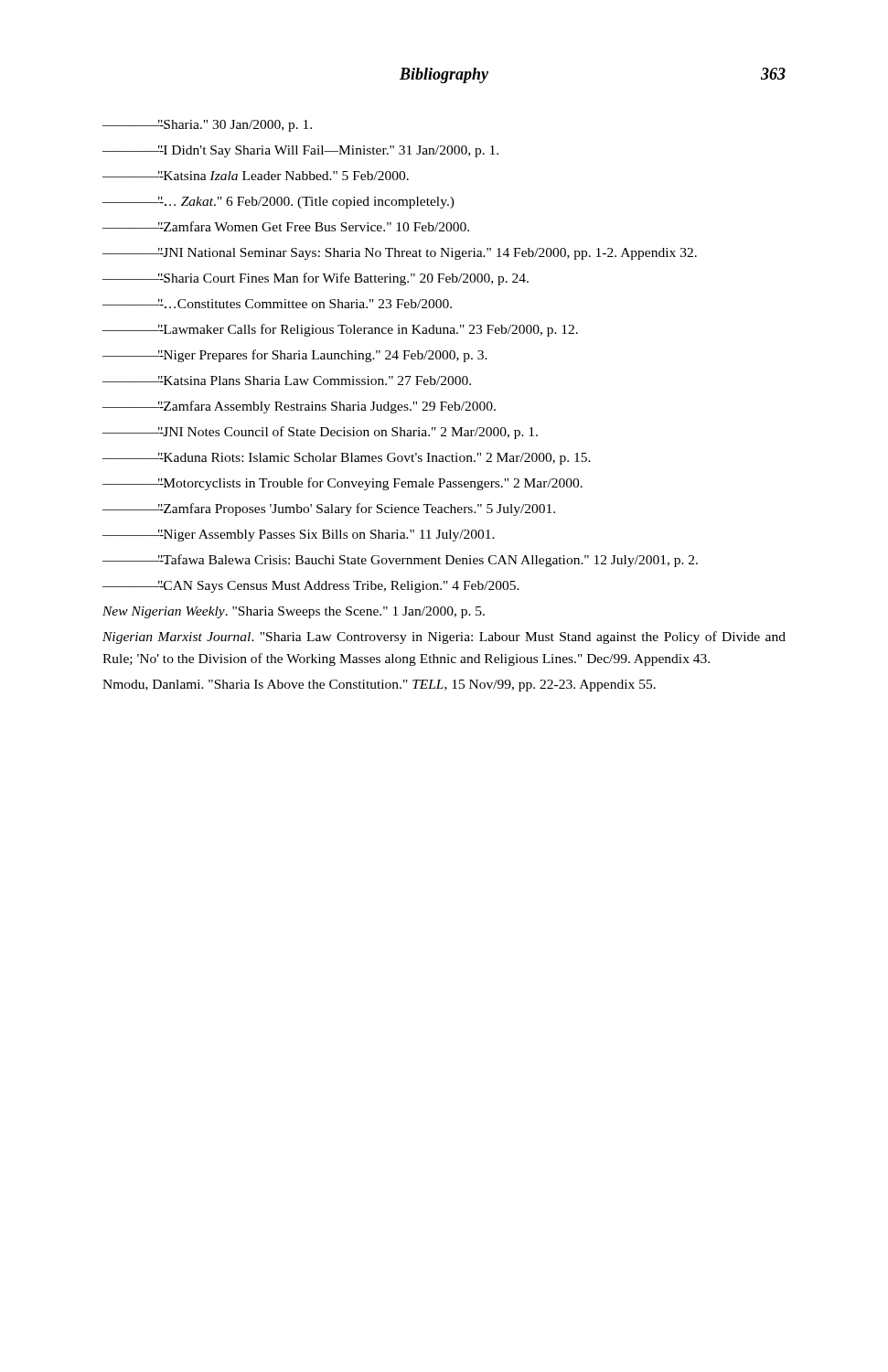Click on the list item with the text "Nigerian Marxist Journal. "Sharia Law Controversy in Nigeria:"
This screenshot has height=1372, width=888.
(x=444, y=648)
